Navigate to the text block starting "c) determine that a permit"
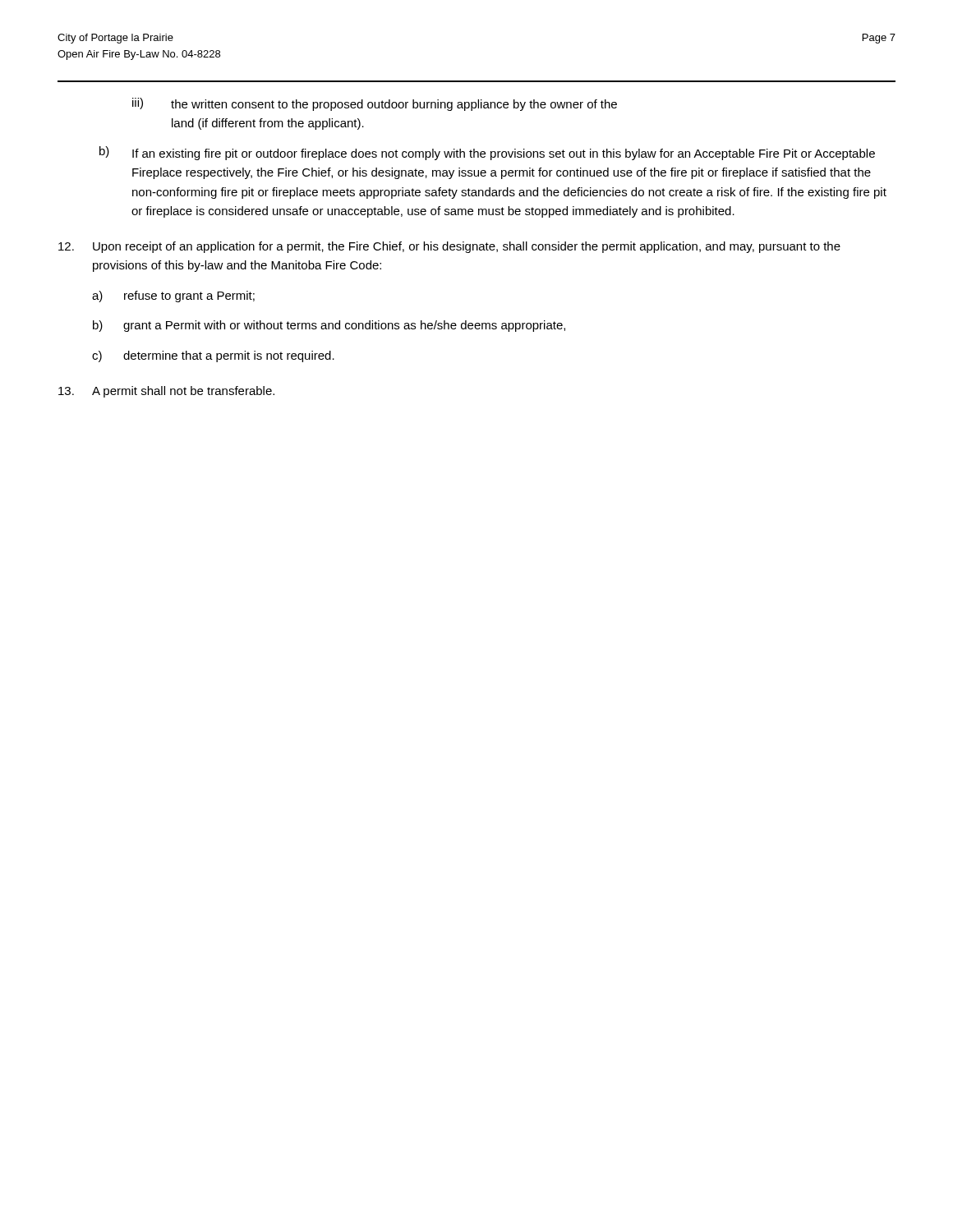The image size is (953, 1232). click(x=213, y=355)
